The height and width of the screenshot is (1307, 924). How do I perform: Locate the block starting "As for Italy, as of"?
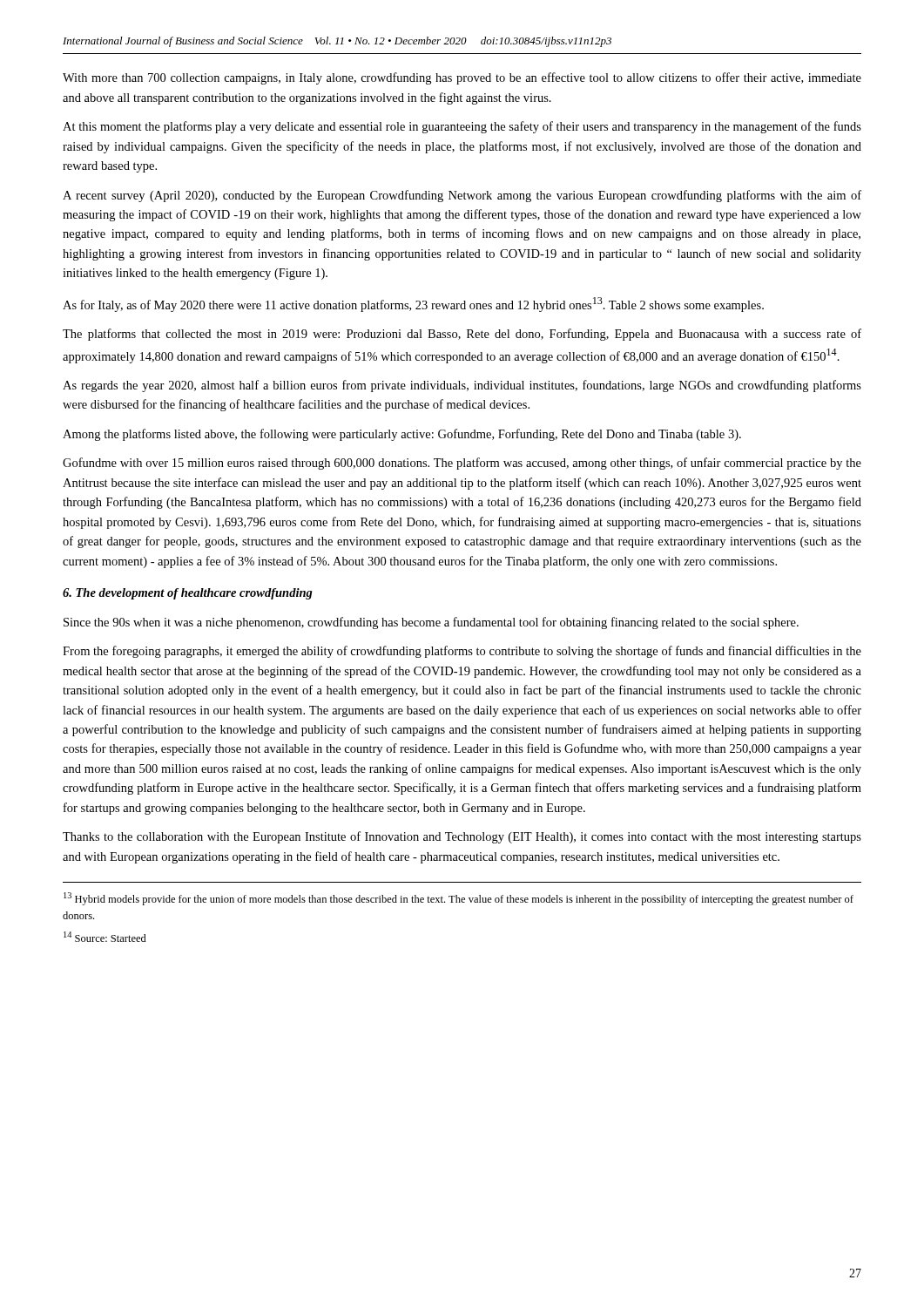(x=414, y=303)
